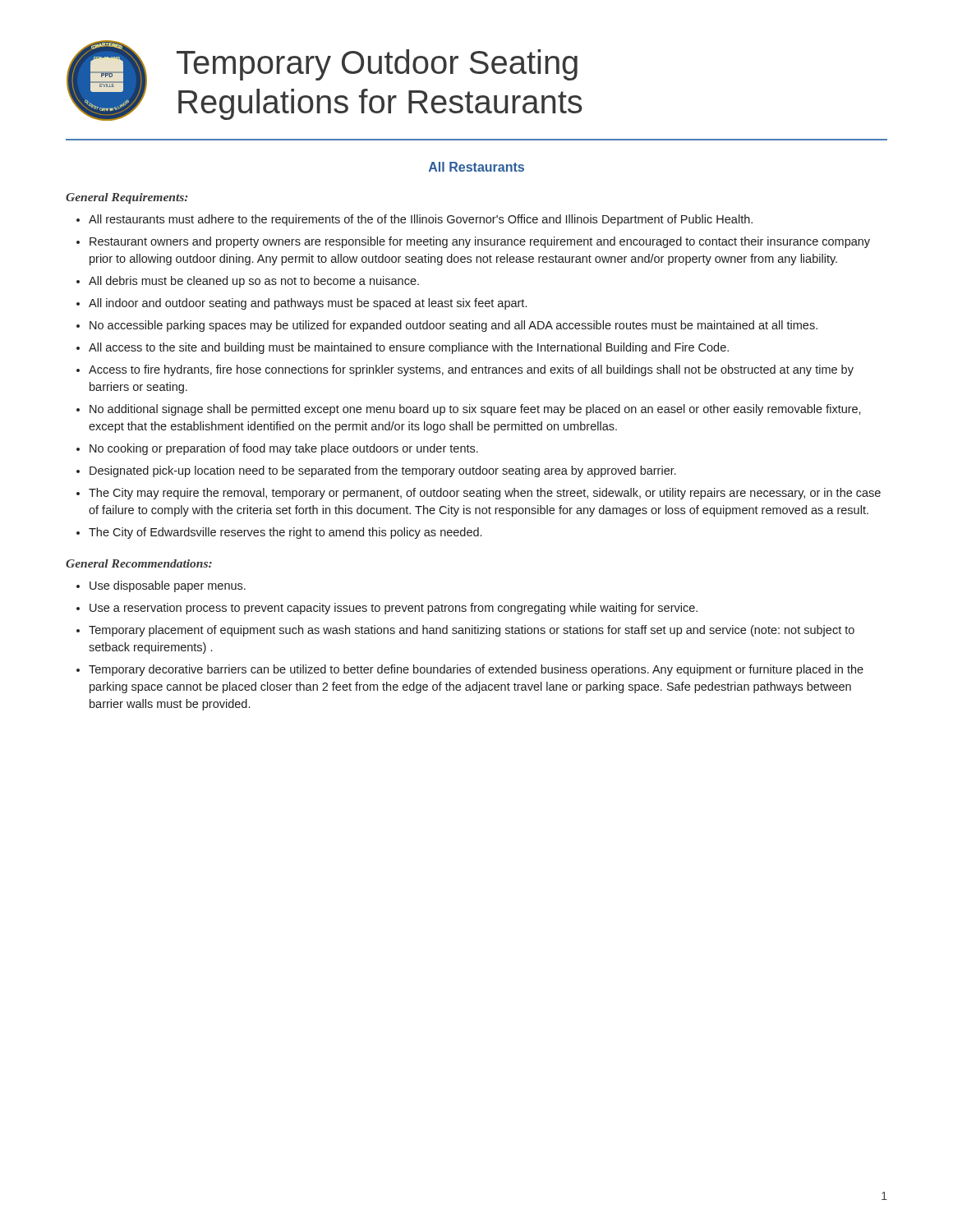The height and width of the screenshot is (1232, 953).
Task: Find the element starting "The City may require"
Action: [476, 502]
